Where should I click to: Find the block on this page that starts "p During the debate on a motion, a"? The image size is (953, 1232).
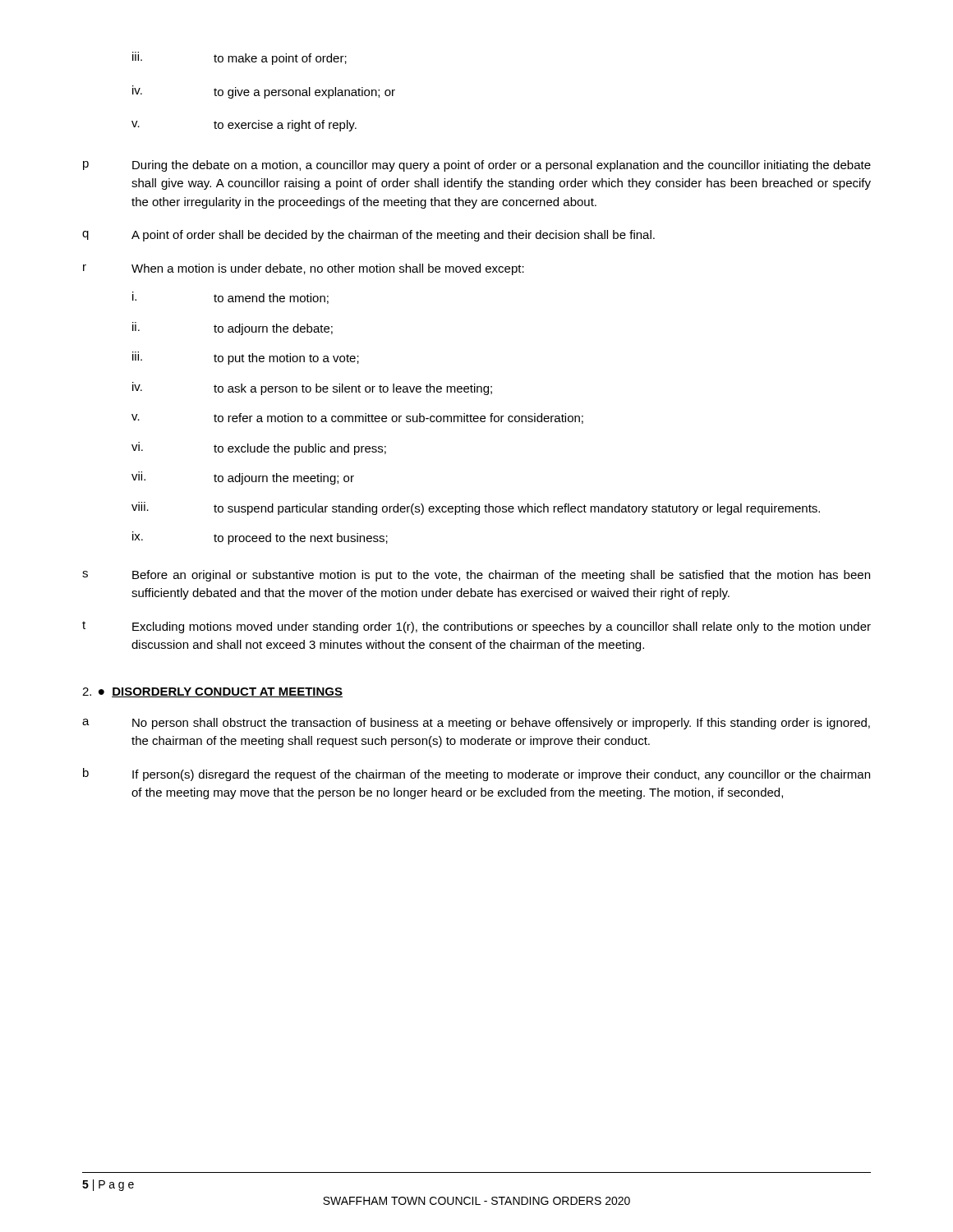tap(476, 183)
